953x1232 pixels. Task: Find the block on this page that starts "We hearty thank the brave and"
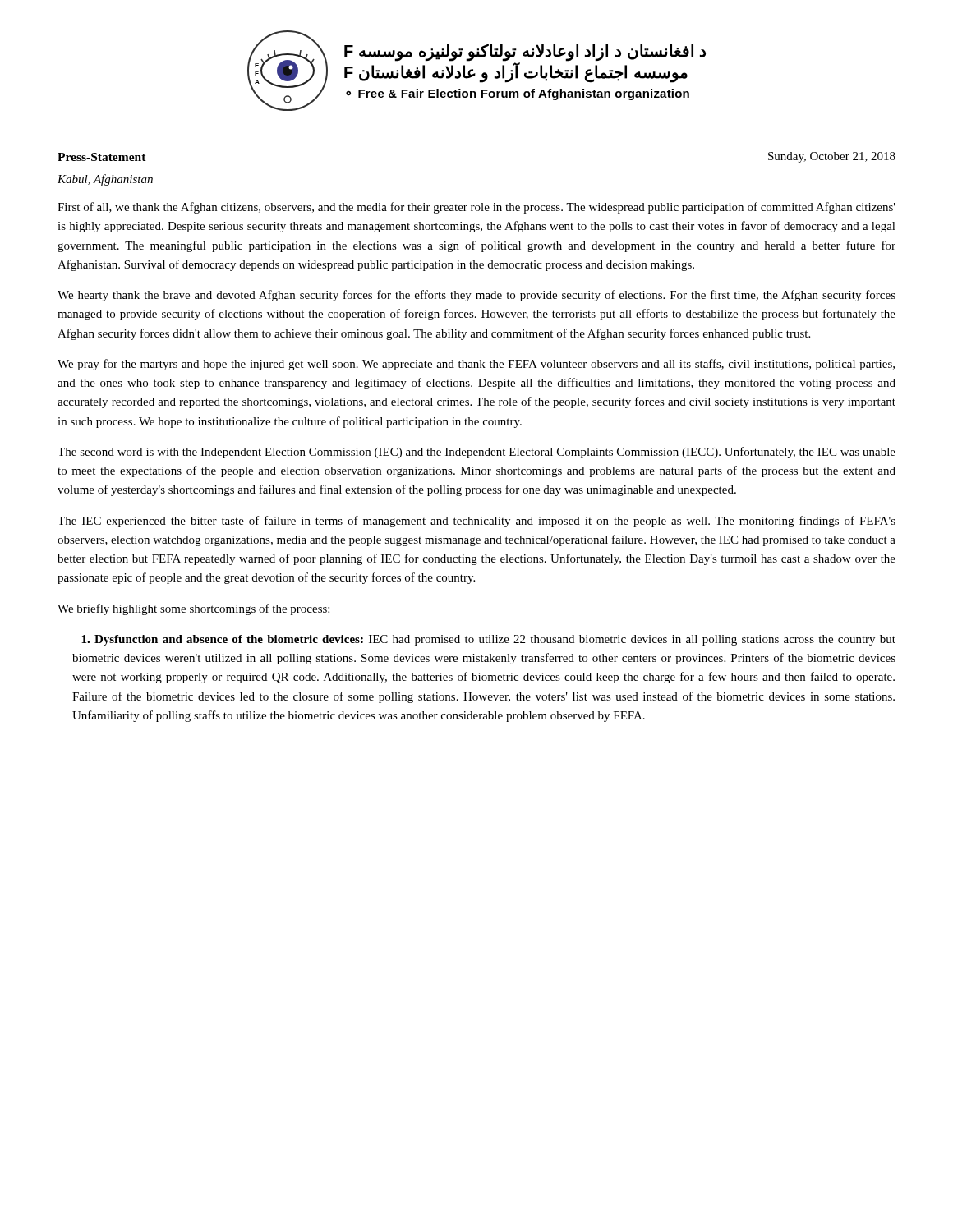tap(476, 314)
